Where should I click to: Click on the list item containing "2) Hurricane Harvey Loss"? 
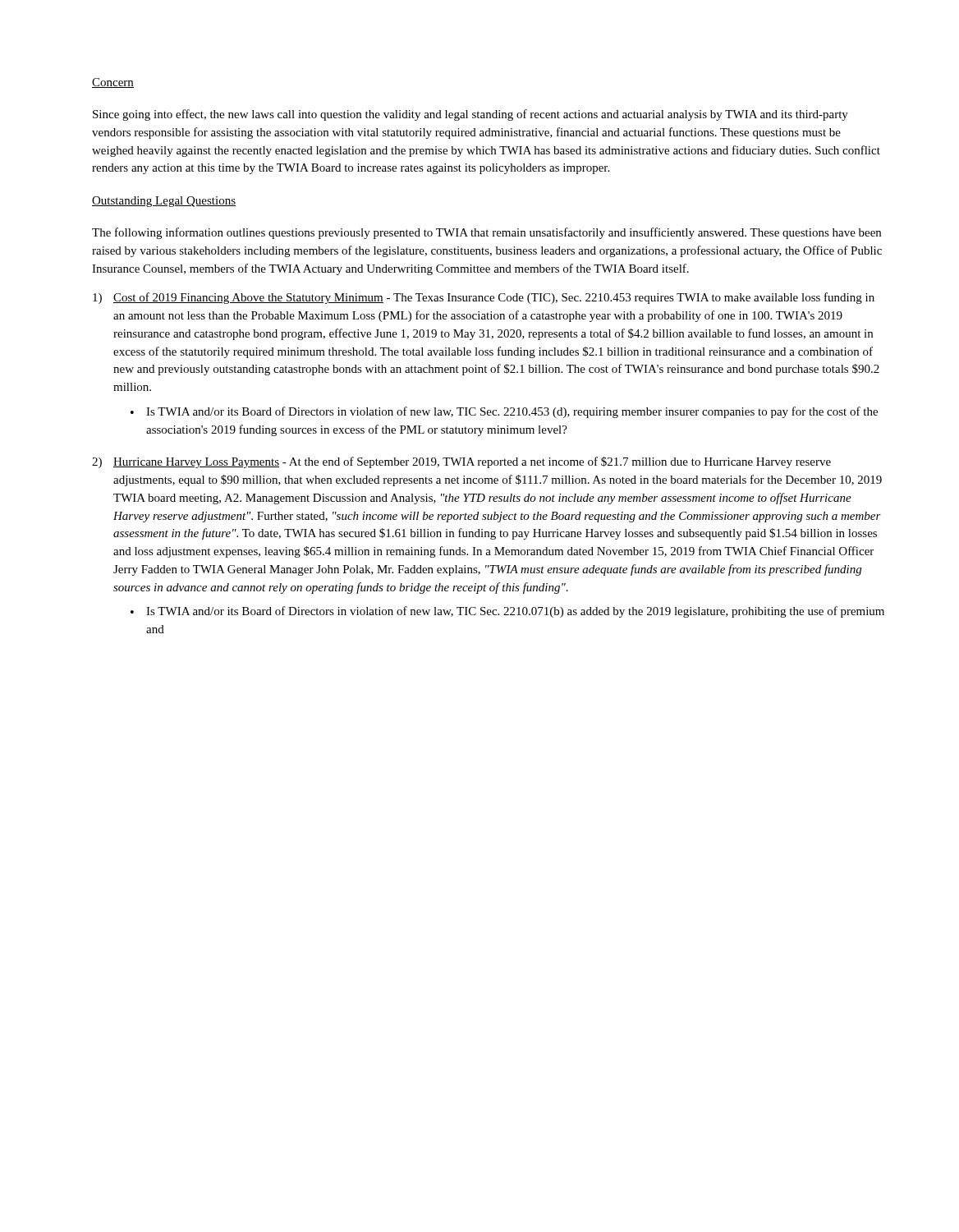[489, 549]
